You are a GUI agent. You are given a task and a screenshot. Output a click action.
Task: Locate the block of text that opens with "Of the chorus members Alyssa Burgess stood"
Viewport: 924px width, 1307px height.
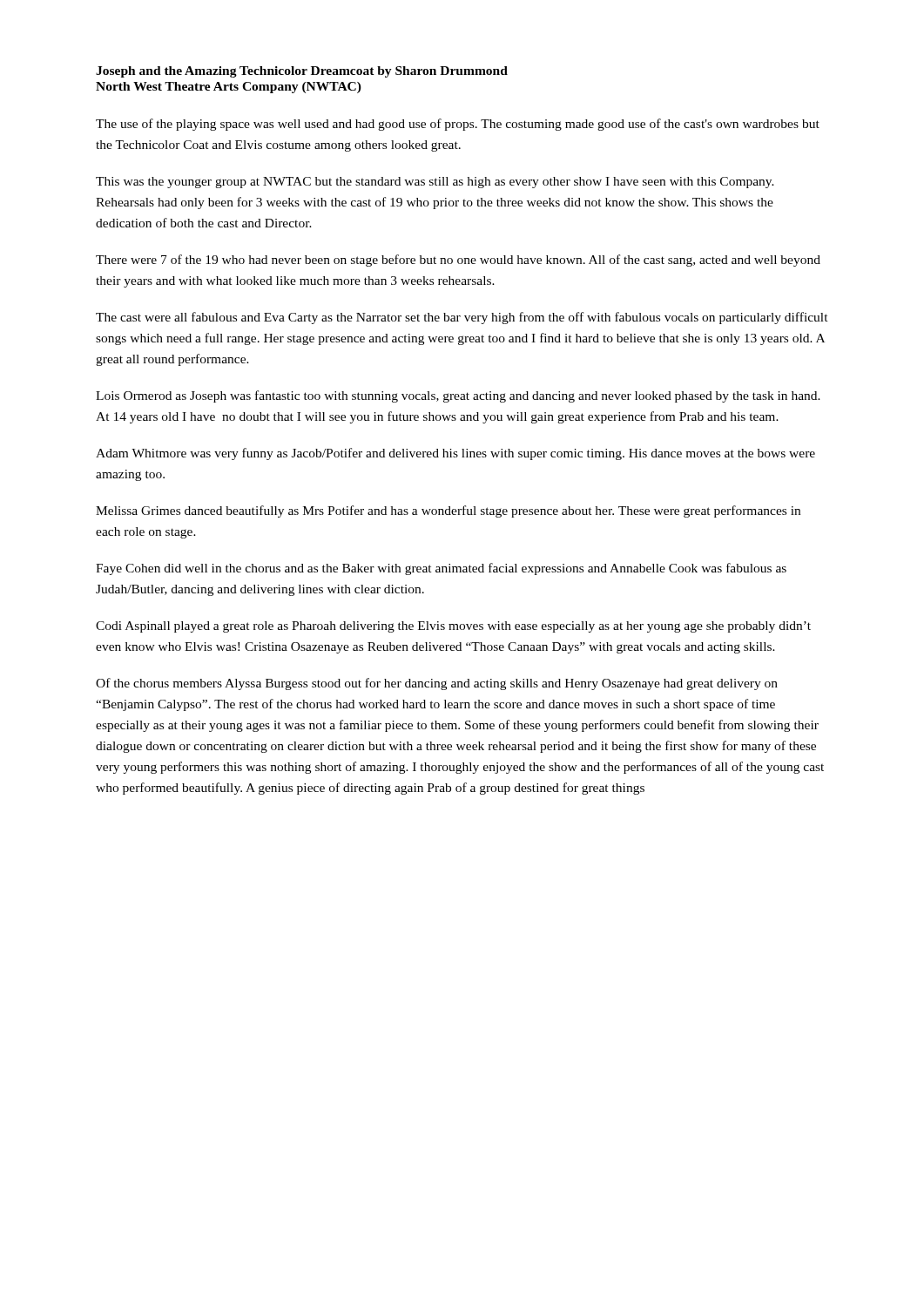tap(460, 735)
